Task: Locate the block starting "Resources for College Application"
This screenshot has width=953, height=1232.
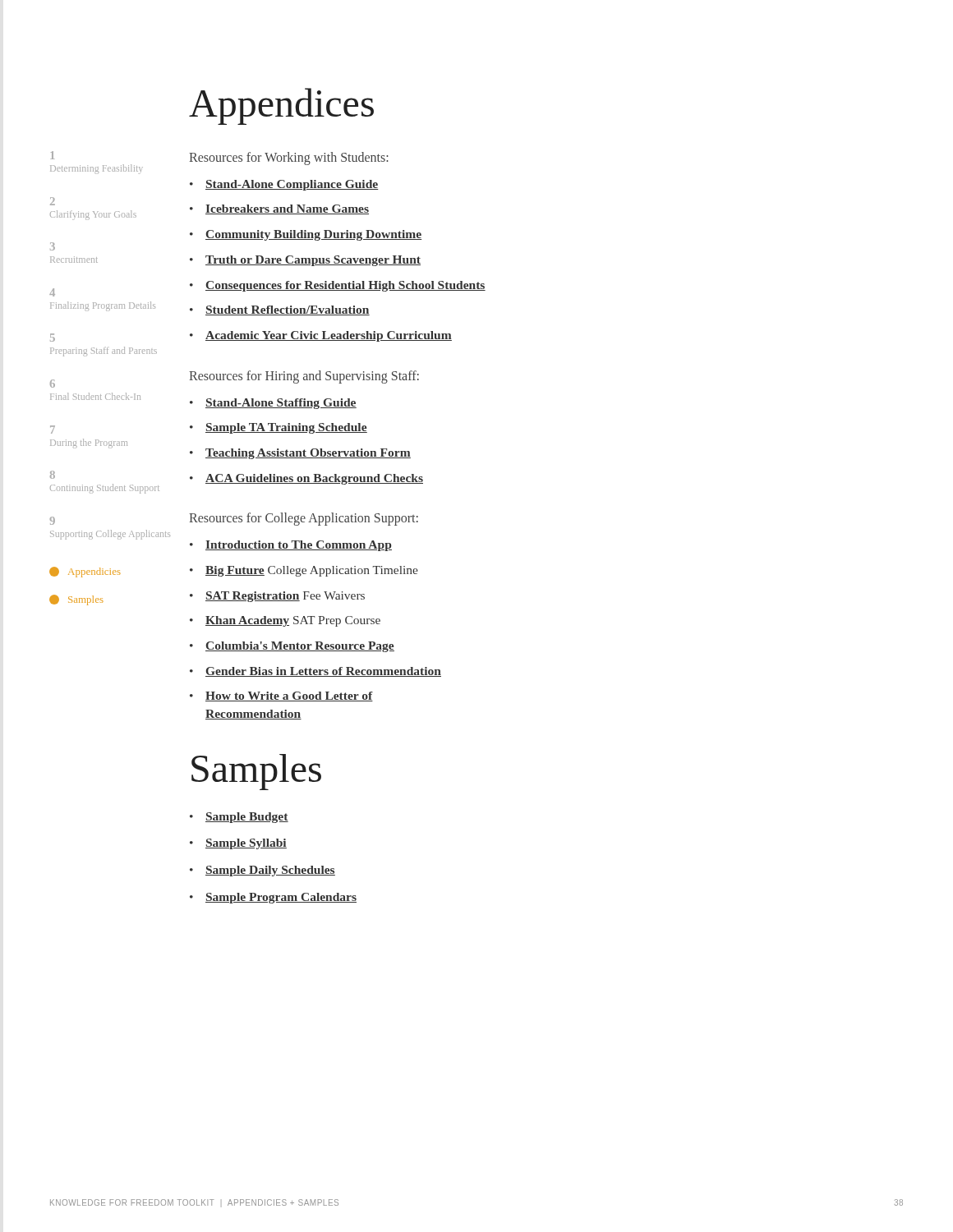Action: click(304, 519)
